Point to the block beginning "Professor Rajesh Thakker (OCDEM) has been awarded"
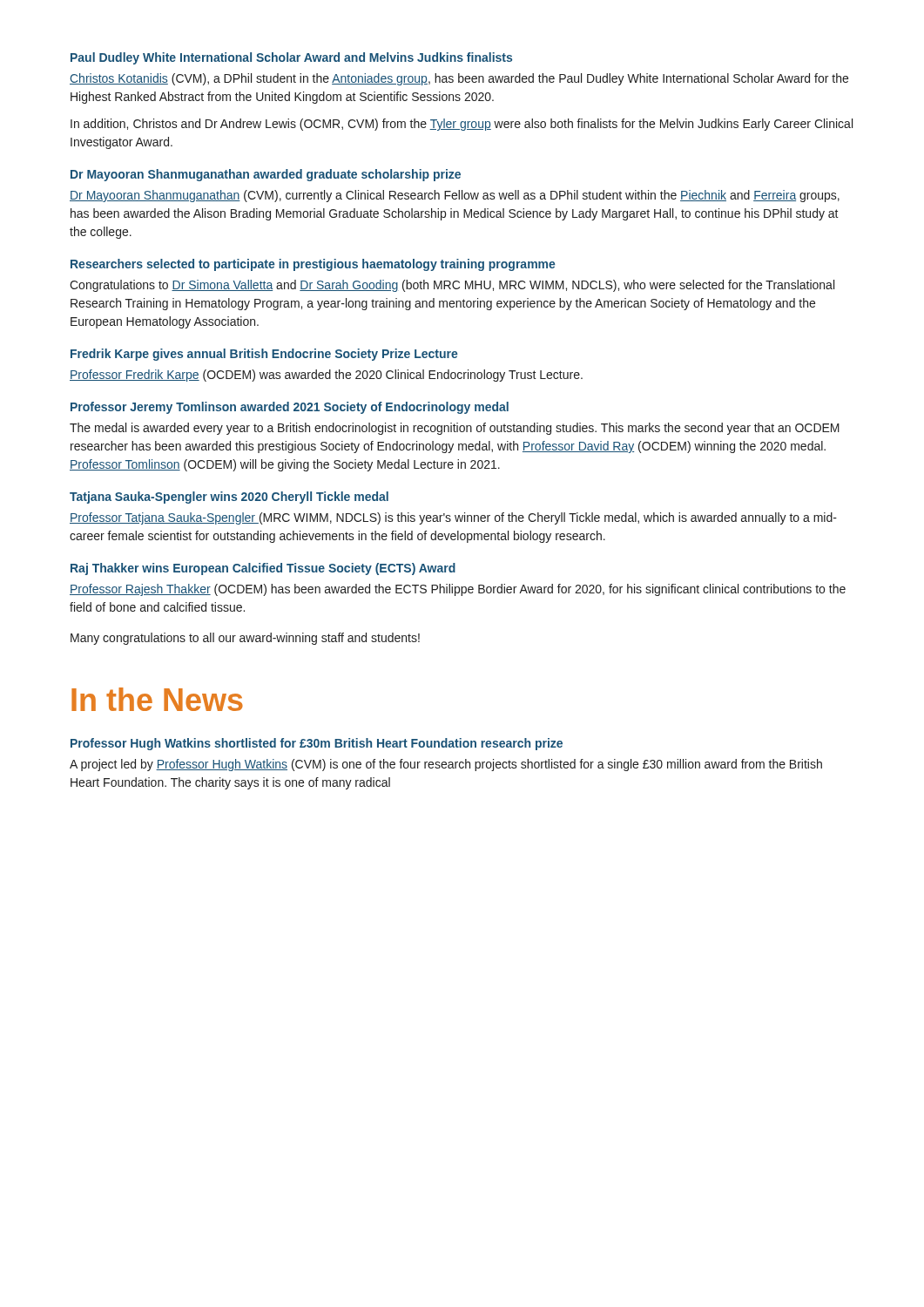Image resolution: width=924 pixels, height=1307 pixels. [x=458, y=598]
